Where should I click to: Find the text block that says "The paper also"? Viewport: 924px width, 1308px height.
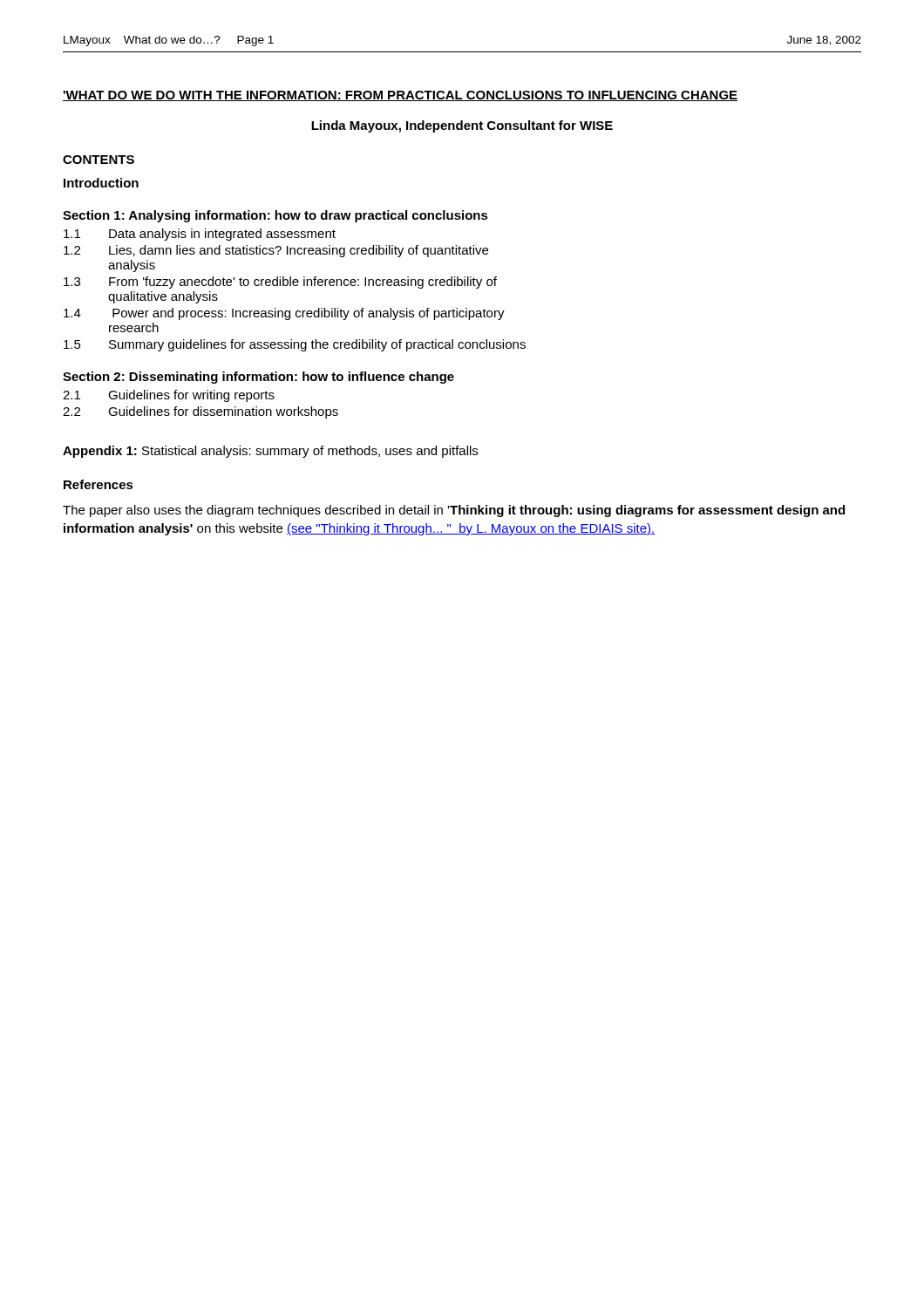454,519
